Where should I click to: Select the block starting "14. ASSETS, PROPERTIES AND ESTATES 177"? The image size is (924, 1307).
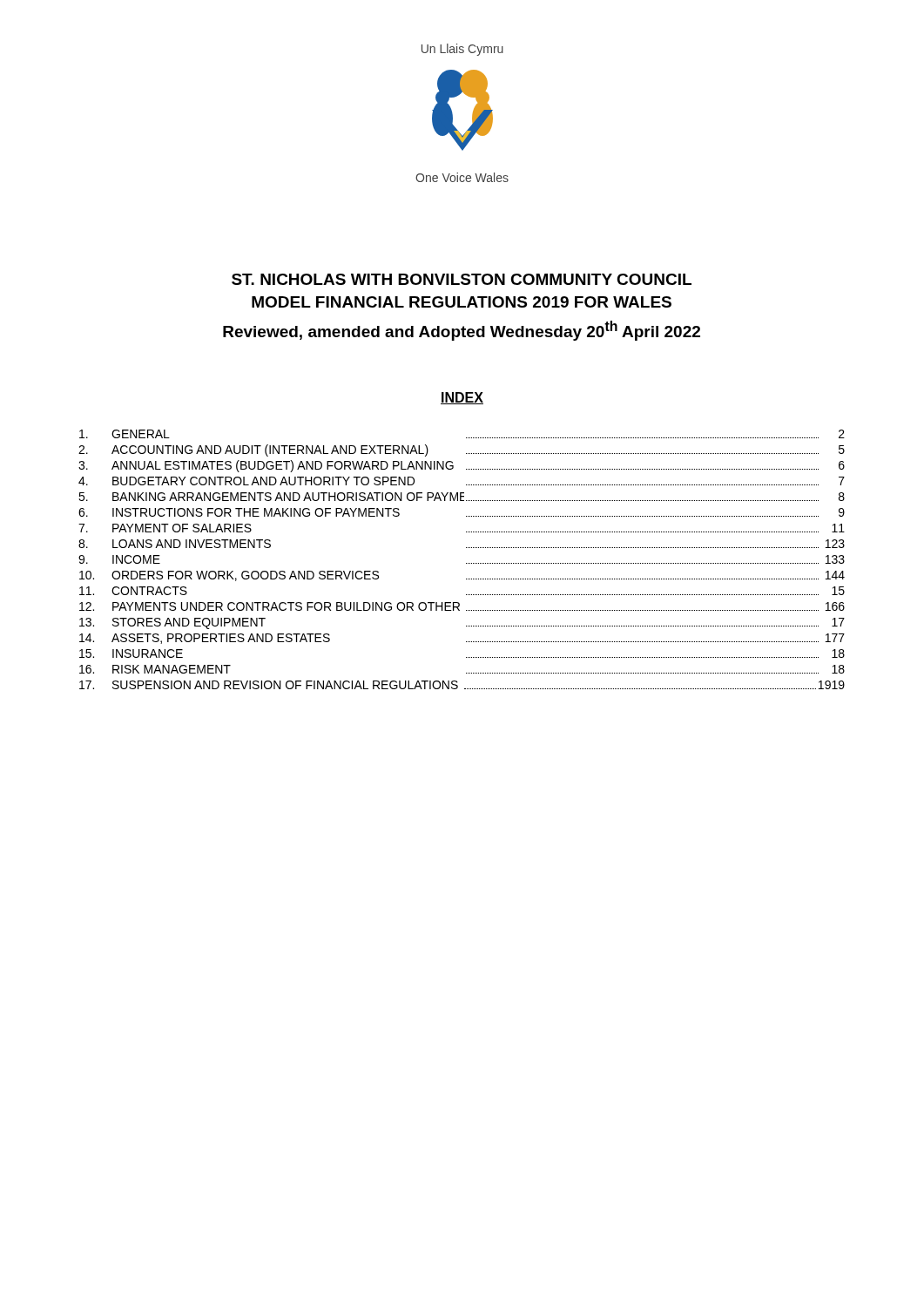tap(462, 638)
